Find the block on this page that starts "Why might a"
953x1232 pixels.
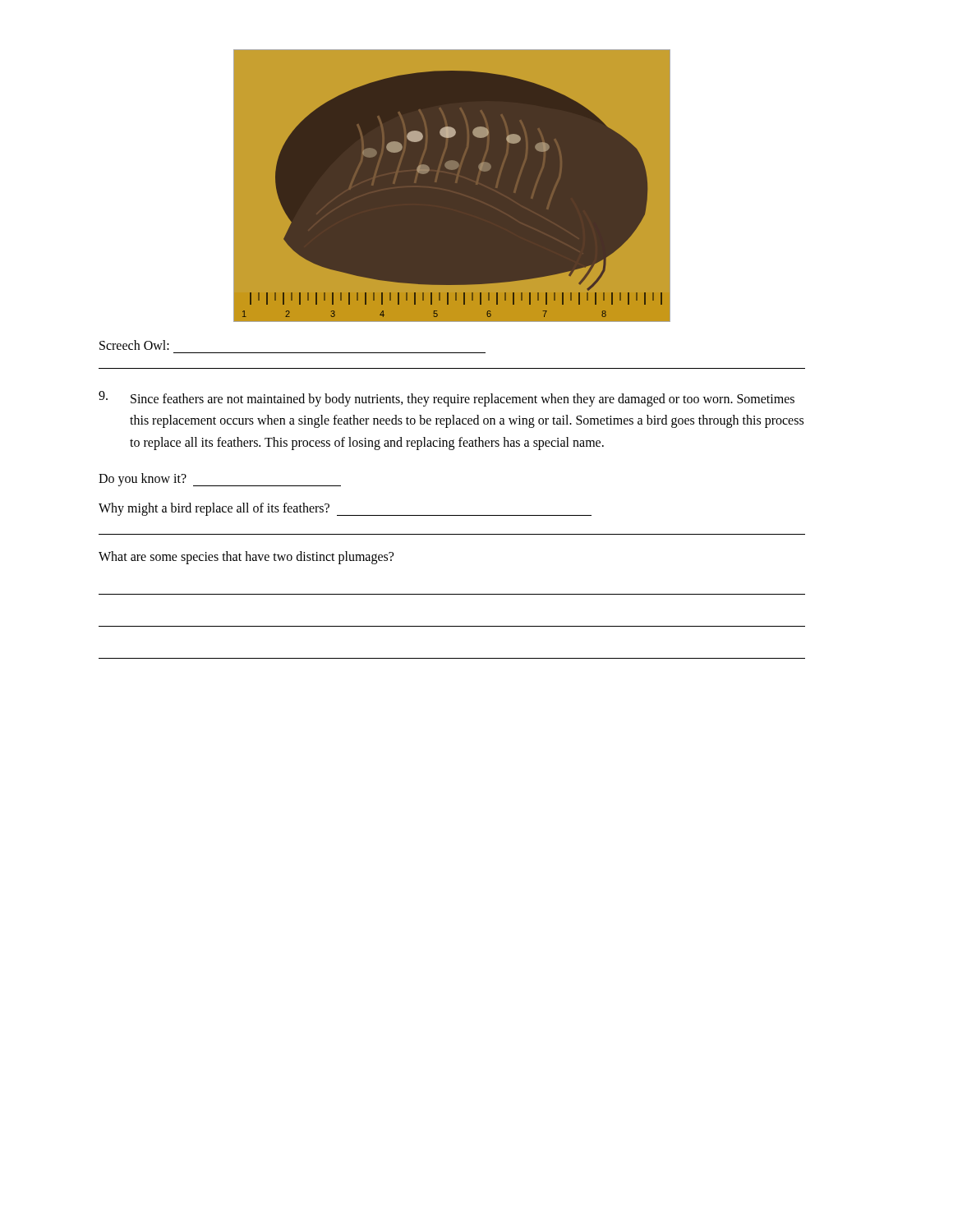pos(345,509)
